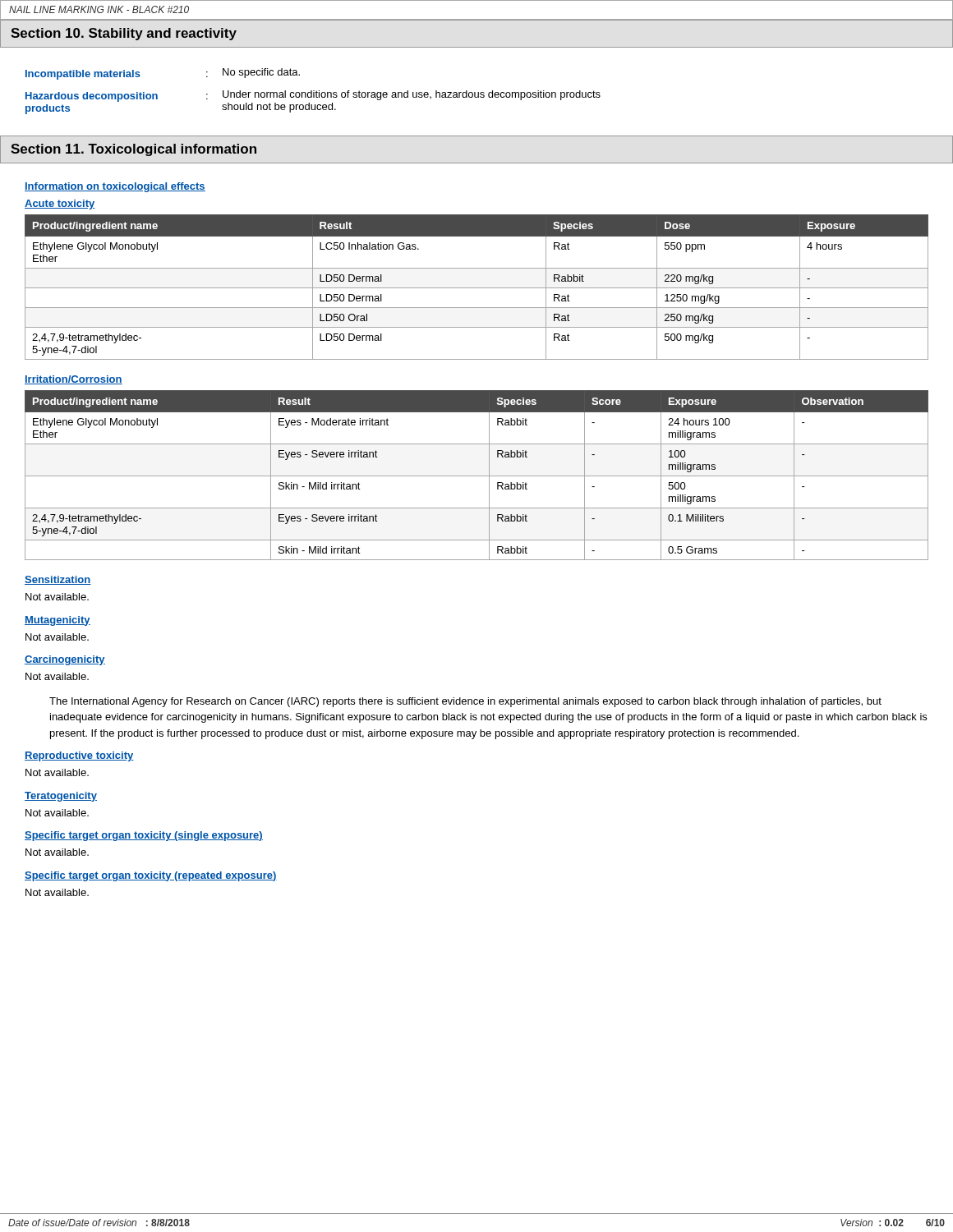
Task: Find the table that mentions "Skin - Mild"
Action: (476, 475)
